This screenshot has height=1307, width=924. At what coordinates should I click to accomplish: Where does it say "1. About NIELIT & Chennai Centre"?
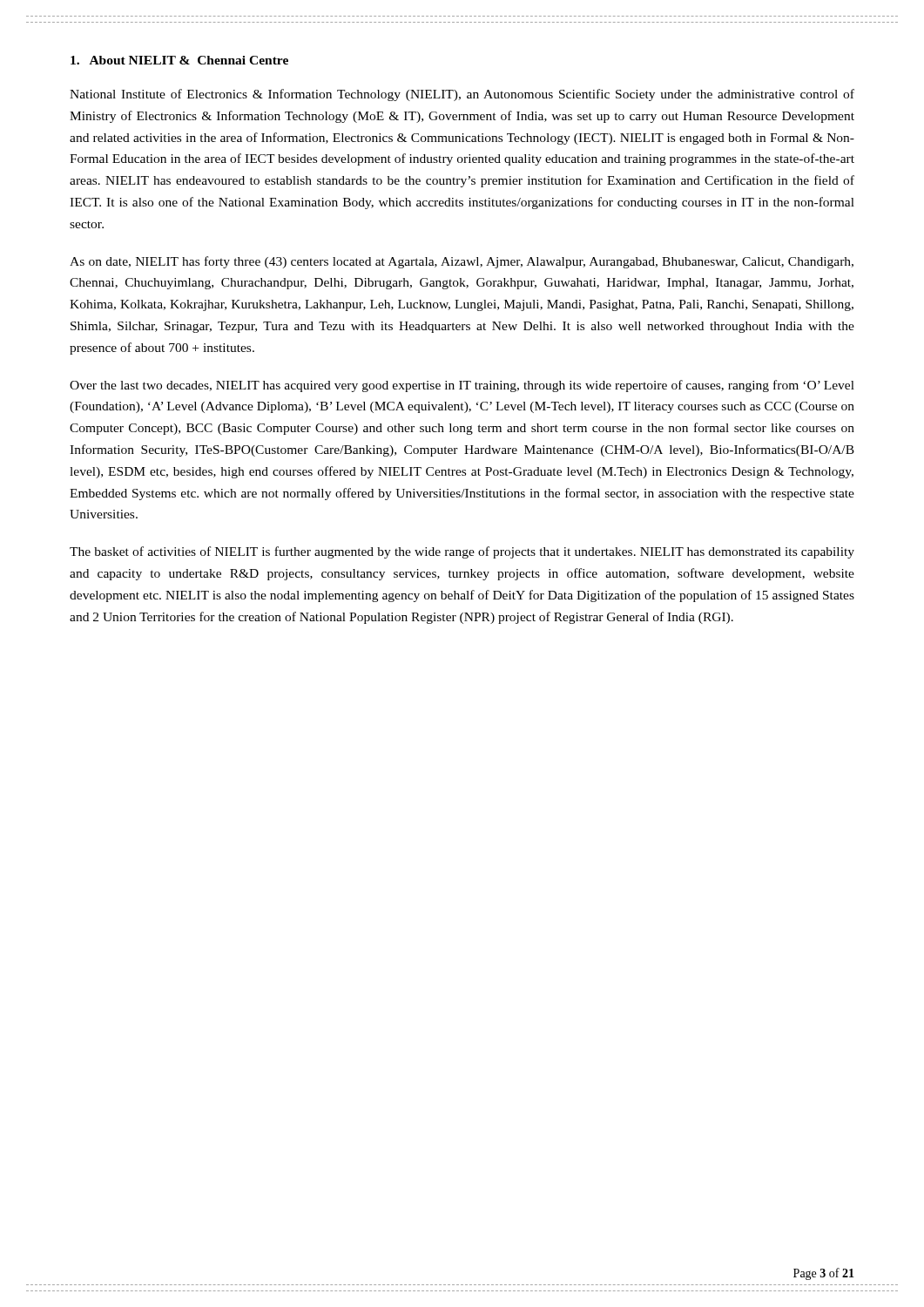[x=179, y=60]
